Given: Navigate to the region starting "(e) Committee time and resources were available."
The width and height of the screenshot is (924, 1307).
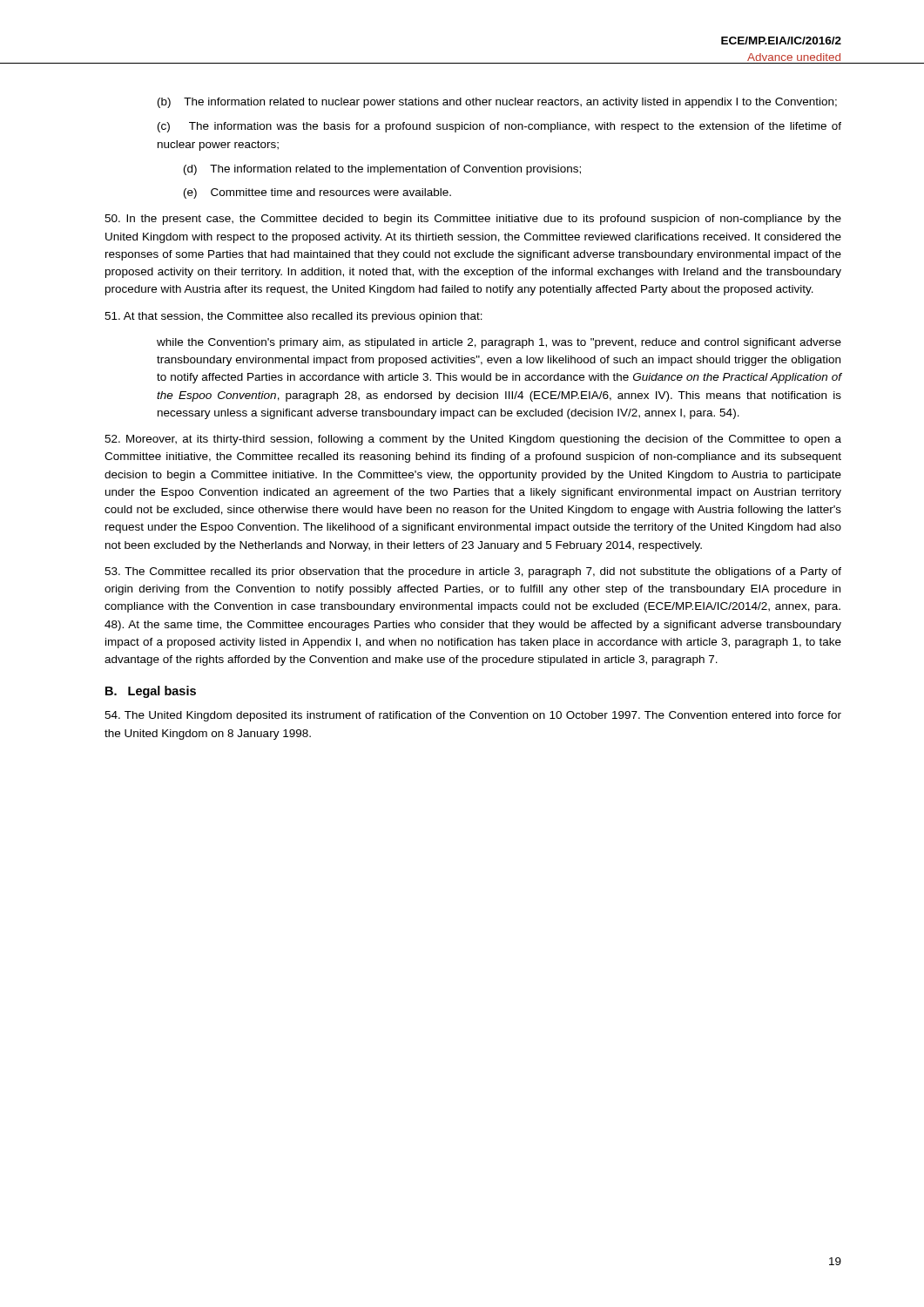Looking at the screenshot, I should (317, 192).
